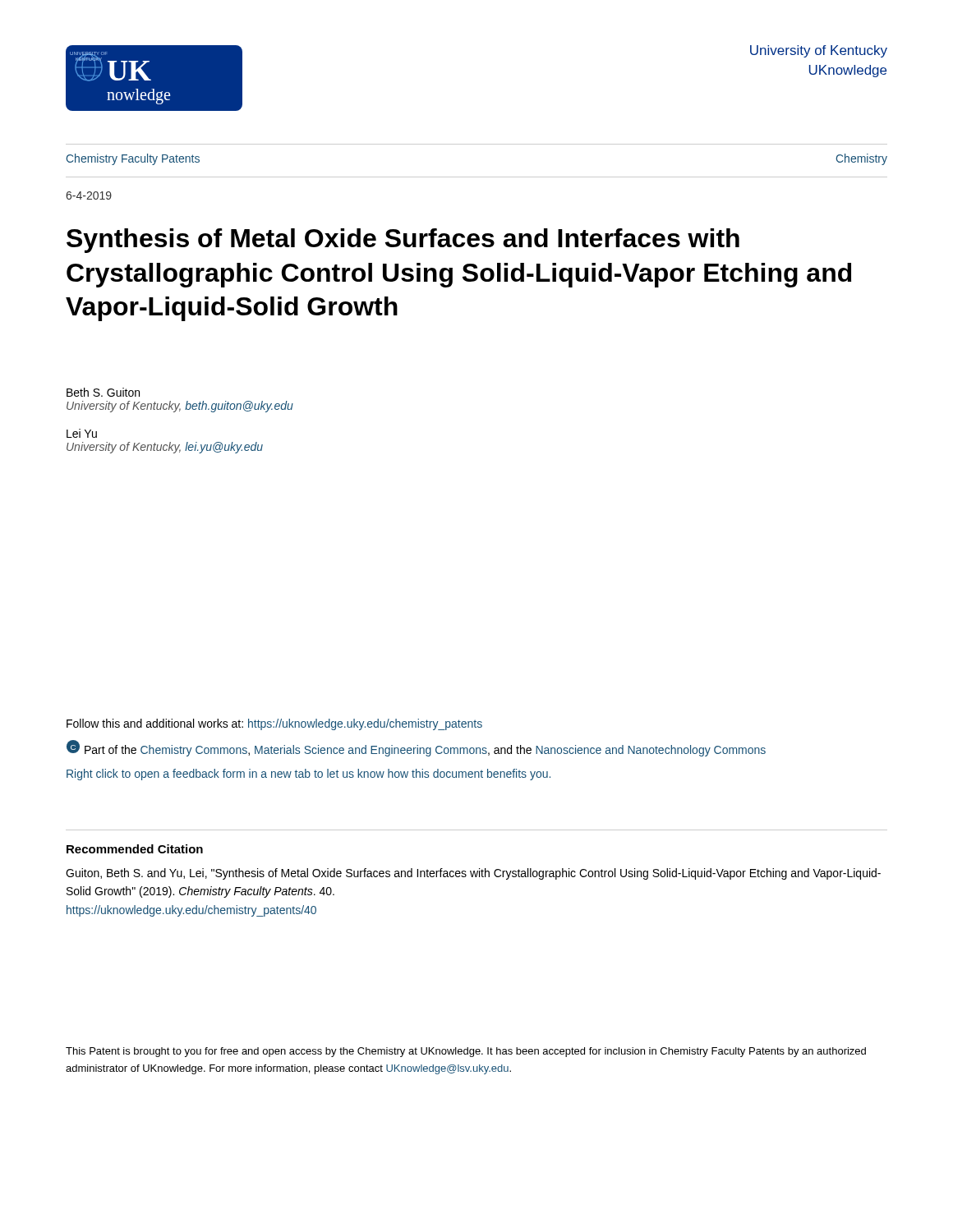Select the text starting "Right click to"
Image resolution: width=953 pixels, height=1232 pixels.
tap(309, 774)
